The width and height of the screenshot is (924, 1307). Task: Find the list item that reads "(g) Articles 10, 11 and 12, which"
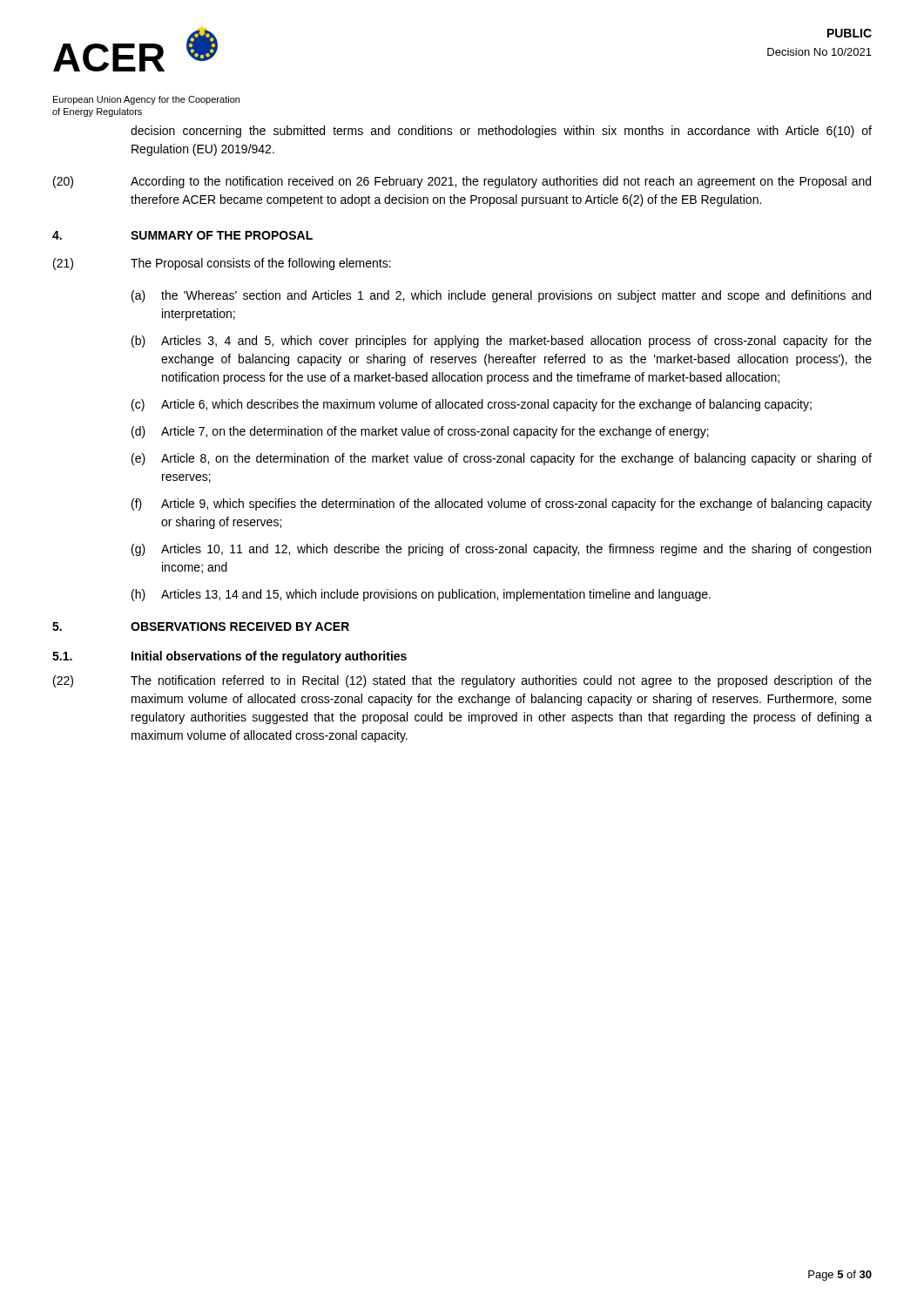pos(501,558)
